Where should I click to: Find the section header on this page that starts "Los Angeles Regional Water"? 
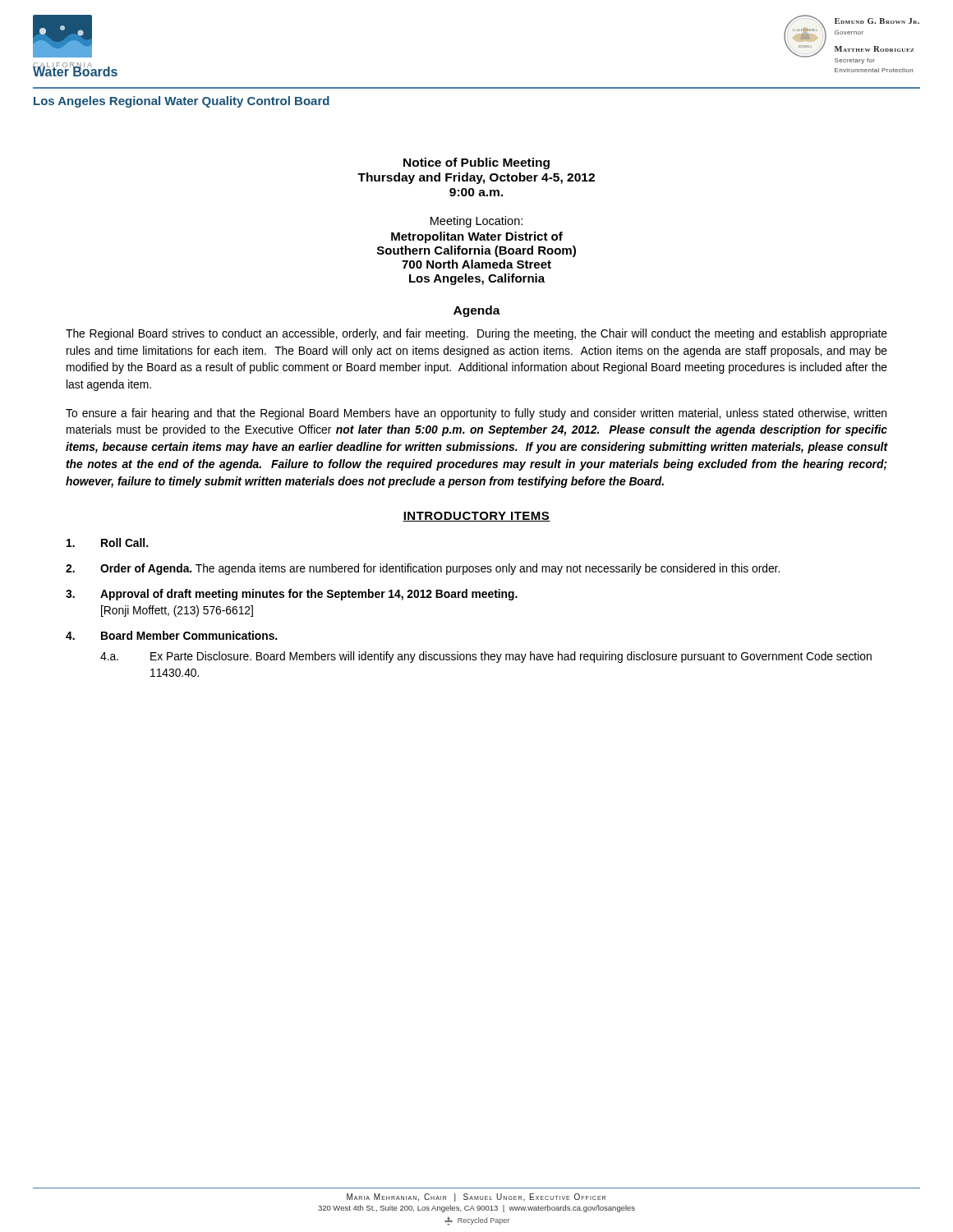point(181,101)
